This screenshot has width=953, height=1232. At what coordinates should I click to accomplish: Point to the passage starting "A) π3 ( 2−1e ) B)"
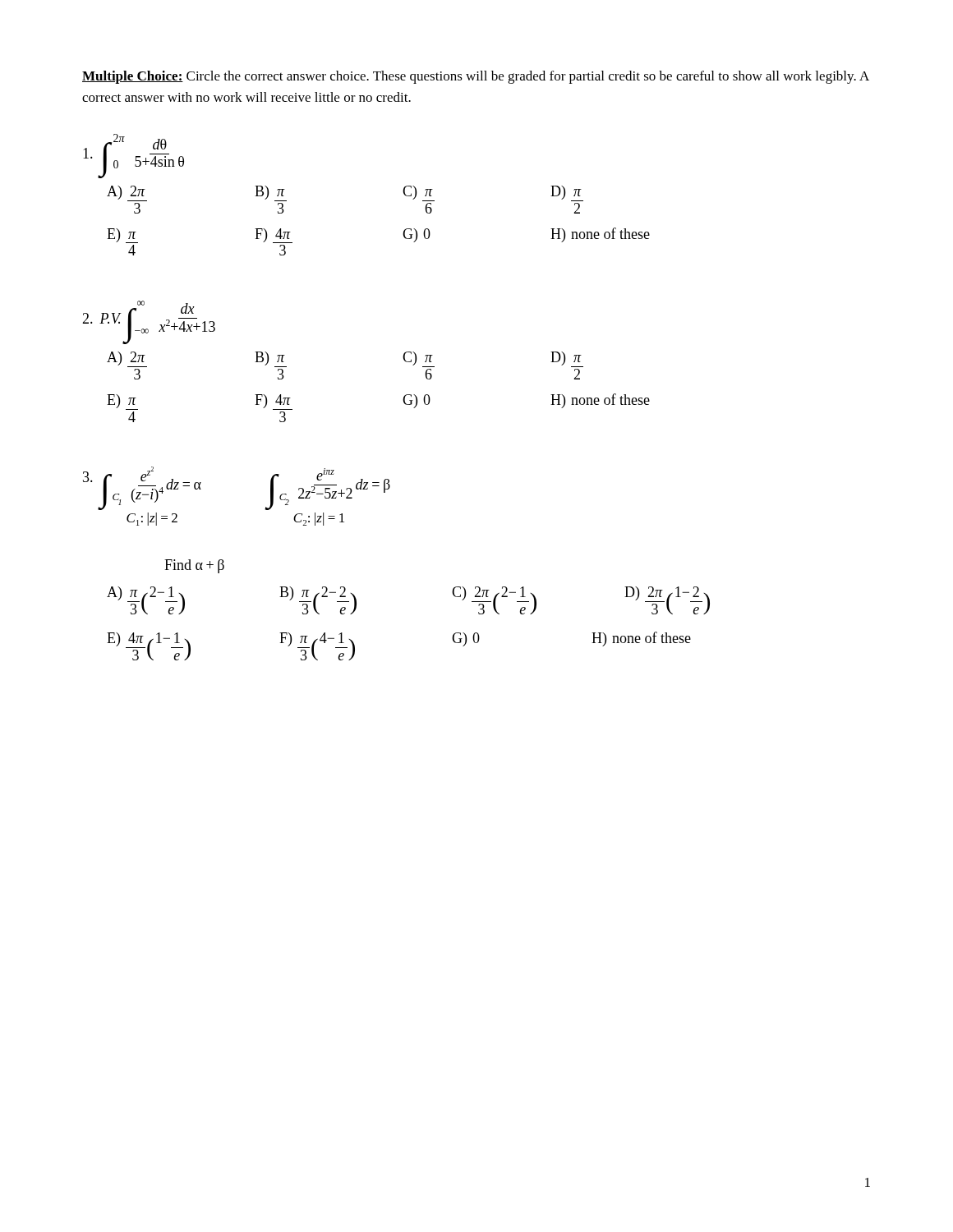click(x=489, y=624)
